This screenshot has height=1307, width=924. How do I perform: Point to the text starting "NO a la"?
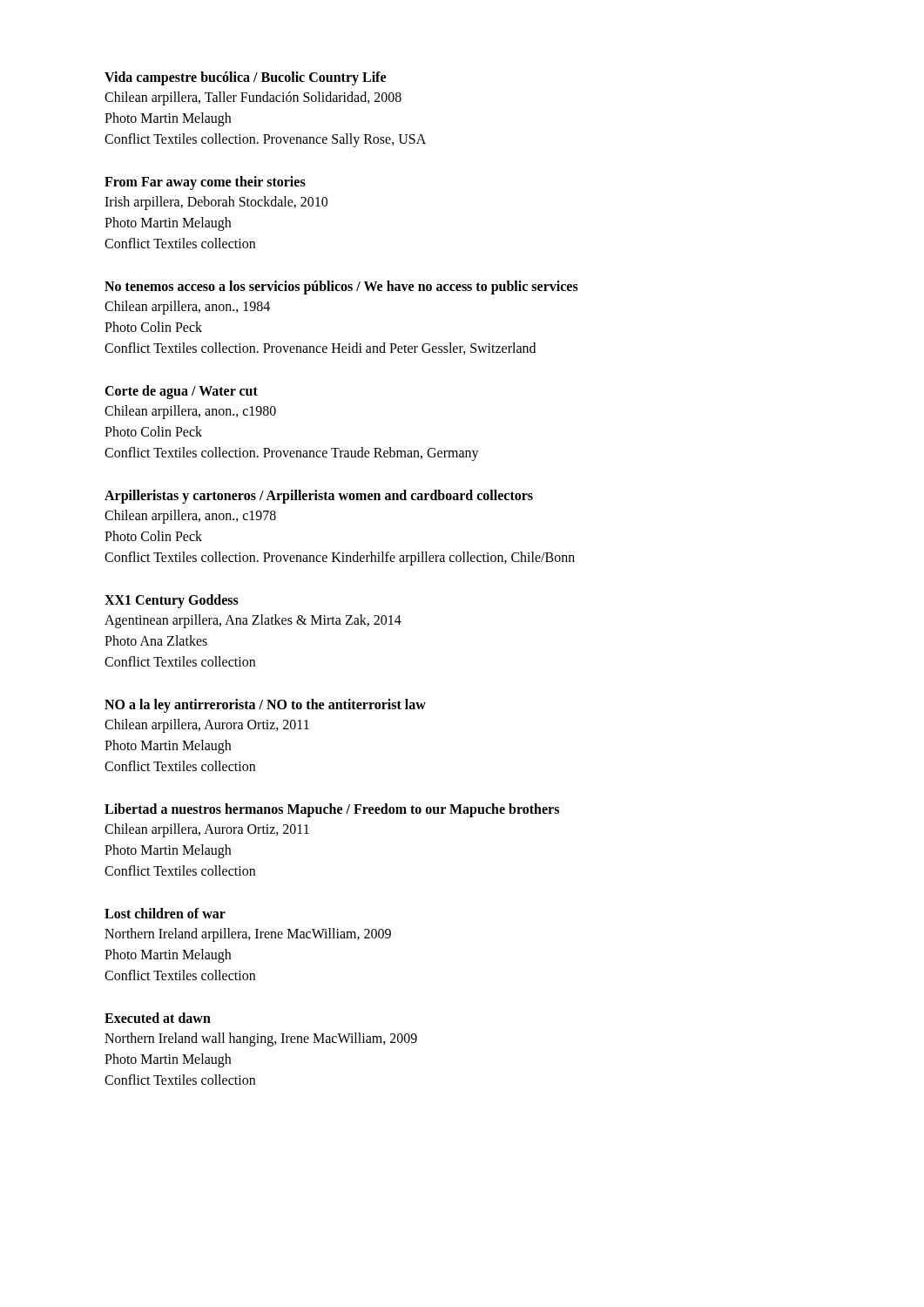(265, 706)
